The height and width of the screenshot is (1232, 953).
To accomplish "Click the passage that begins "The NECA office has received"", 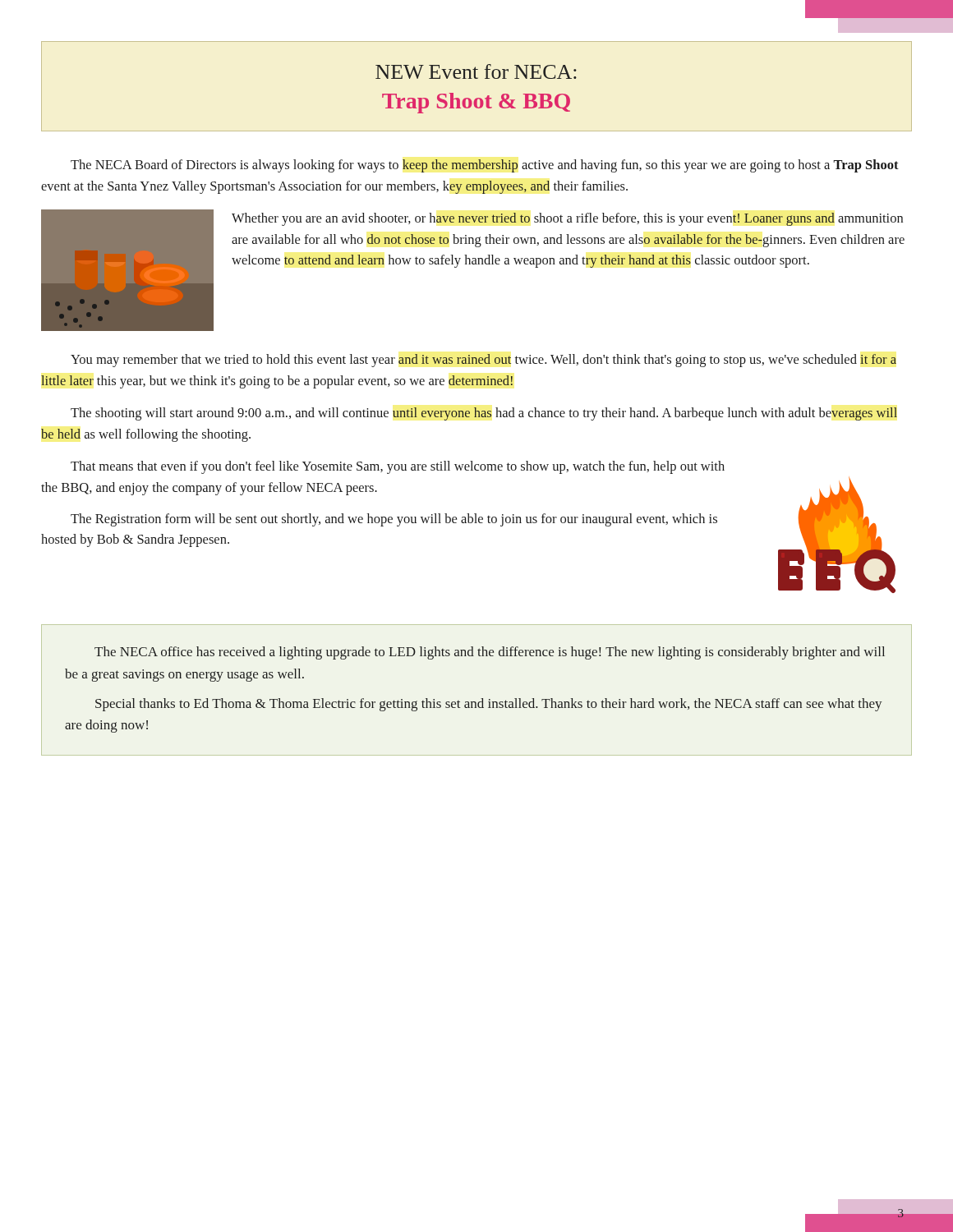I will 475,663.
